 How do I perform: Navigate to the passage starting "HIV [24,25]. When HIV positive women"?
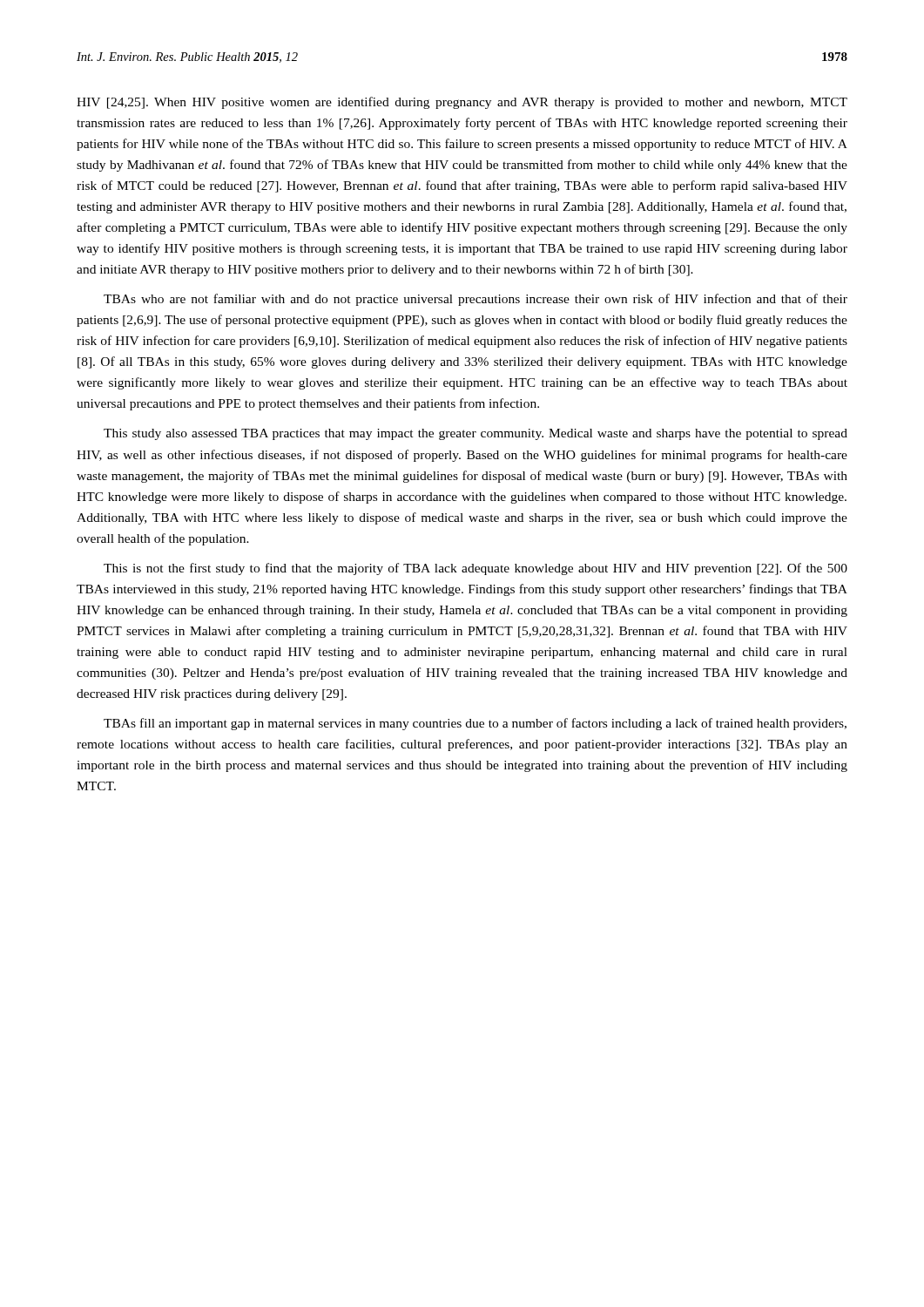pyautogui.click(x=462, y=186)
